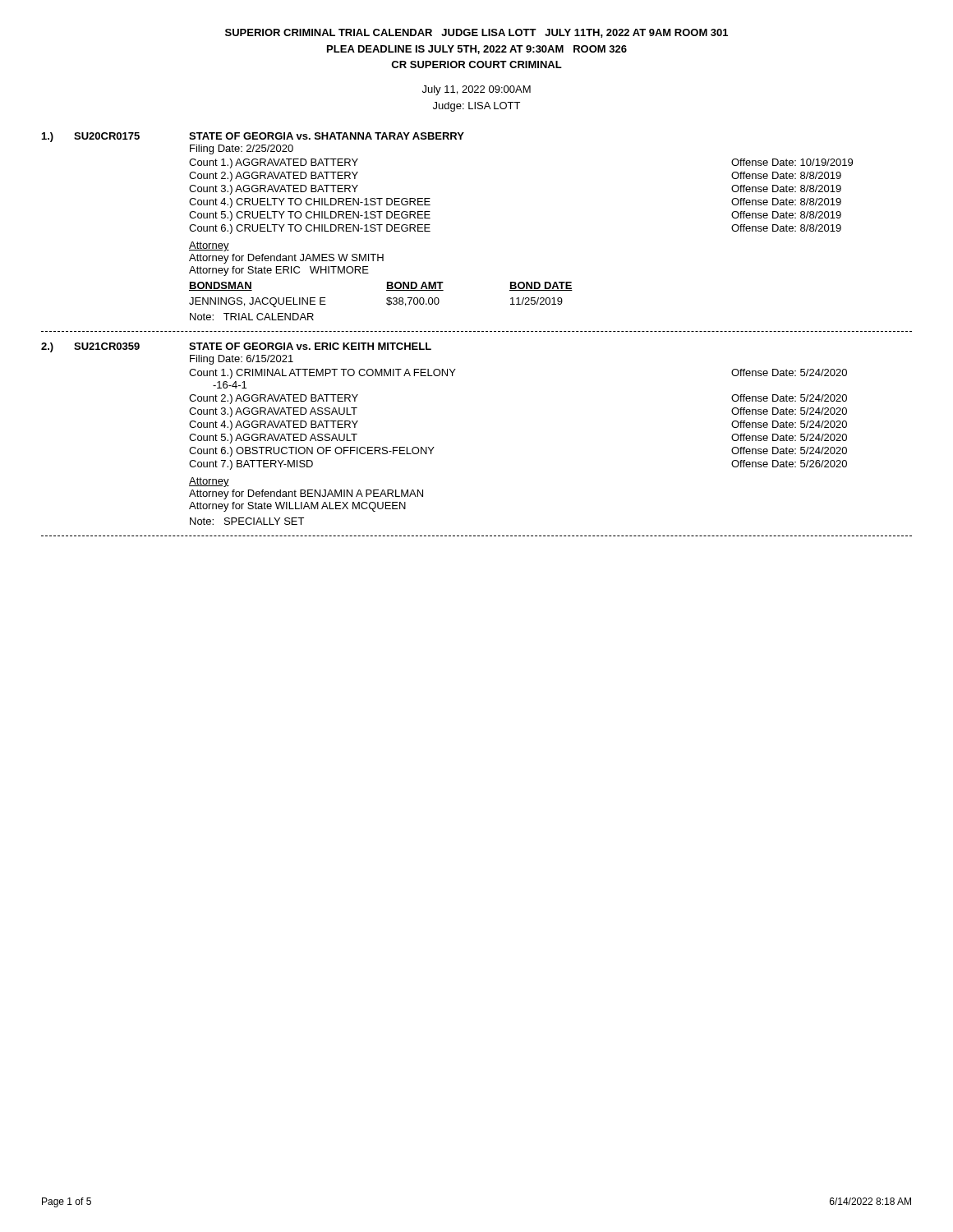Viewport: 953px width, 1232px height.
Task: Locate the block starting ") SU20CR0175 STATE OF GEORGIA"
Action: tap(253, 137)
